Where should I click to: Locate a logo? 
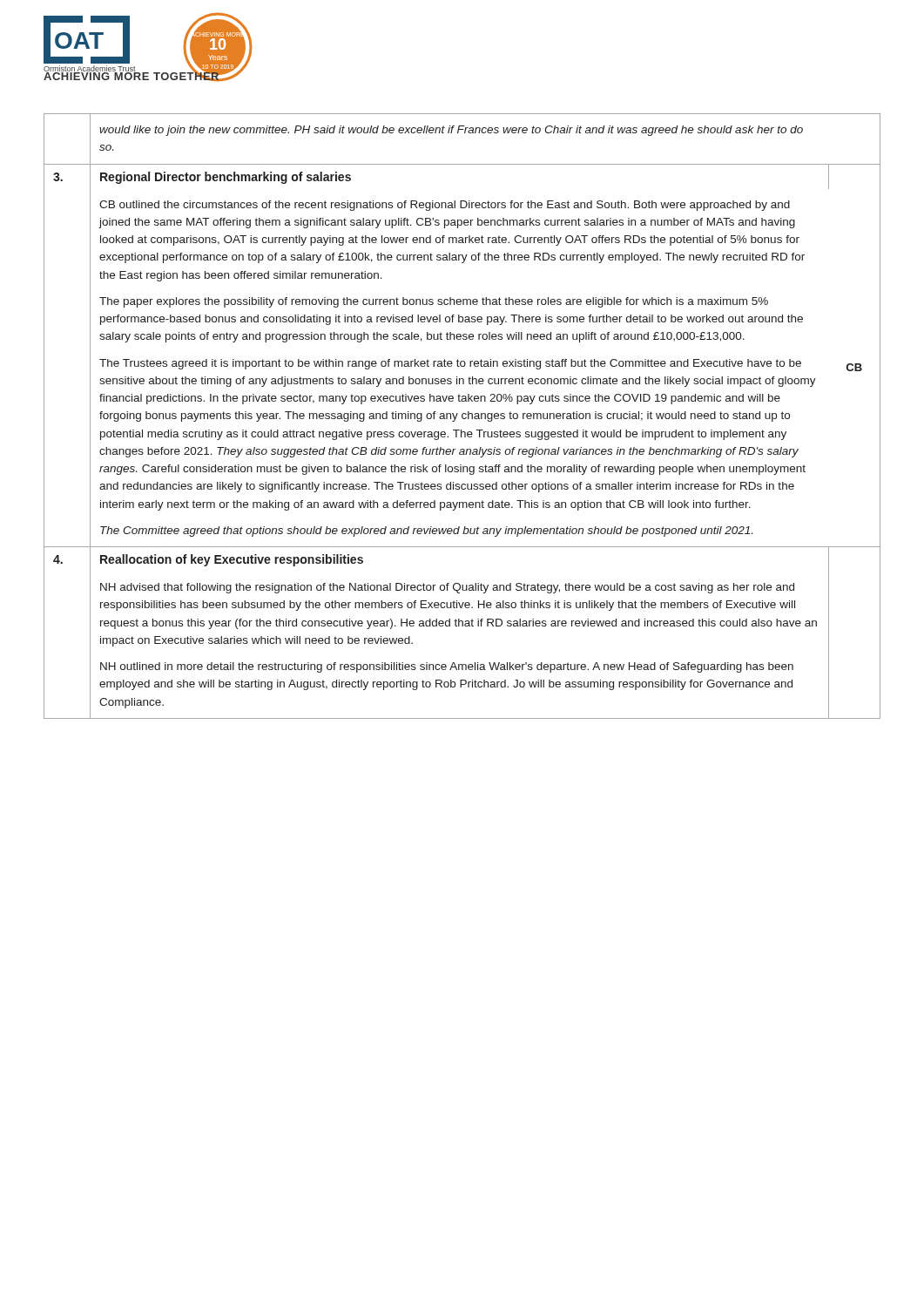[x=462, y=48]
